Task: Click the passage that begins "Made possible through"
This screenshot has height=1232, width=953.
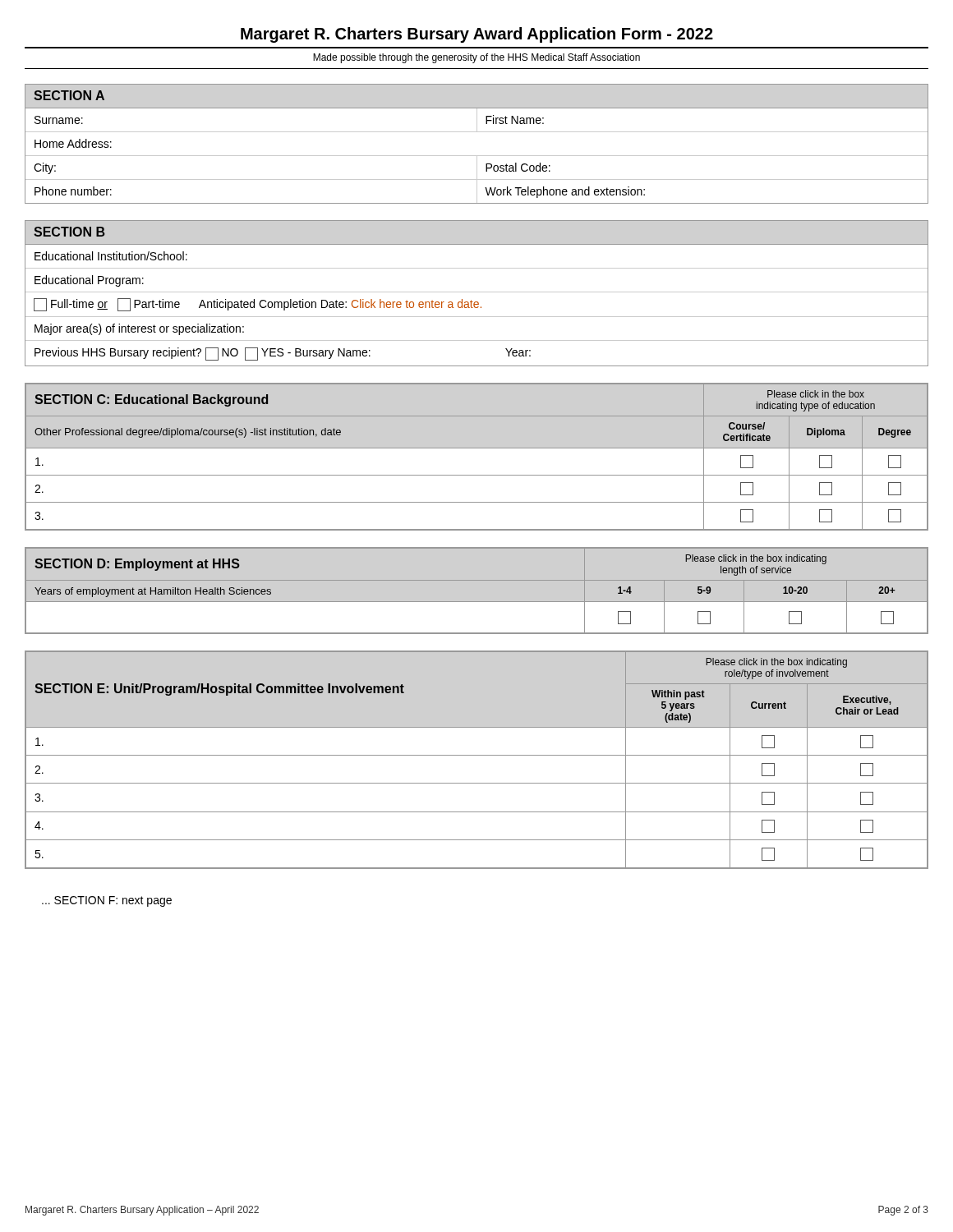Action: pos(476,57)
